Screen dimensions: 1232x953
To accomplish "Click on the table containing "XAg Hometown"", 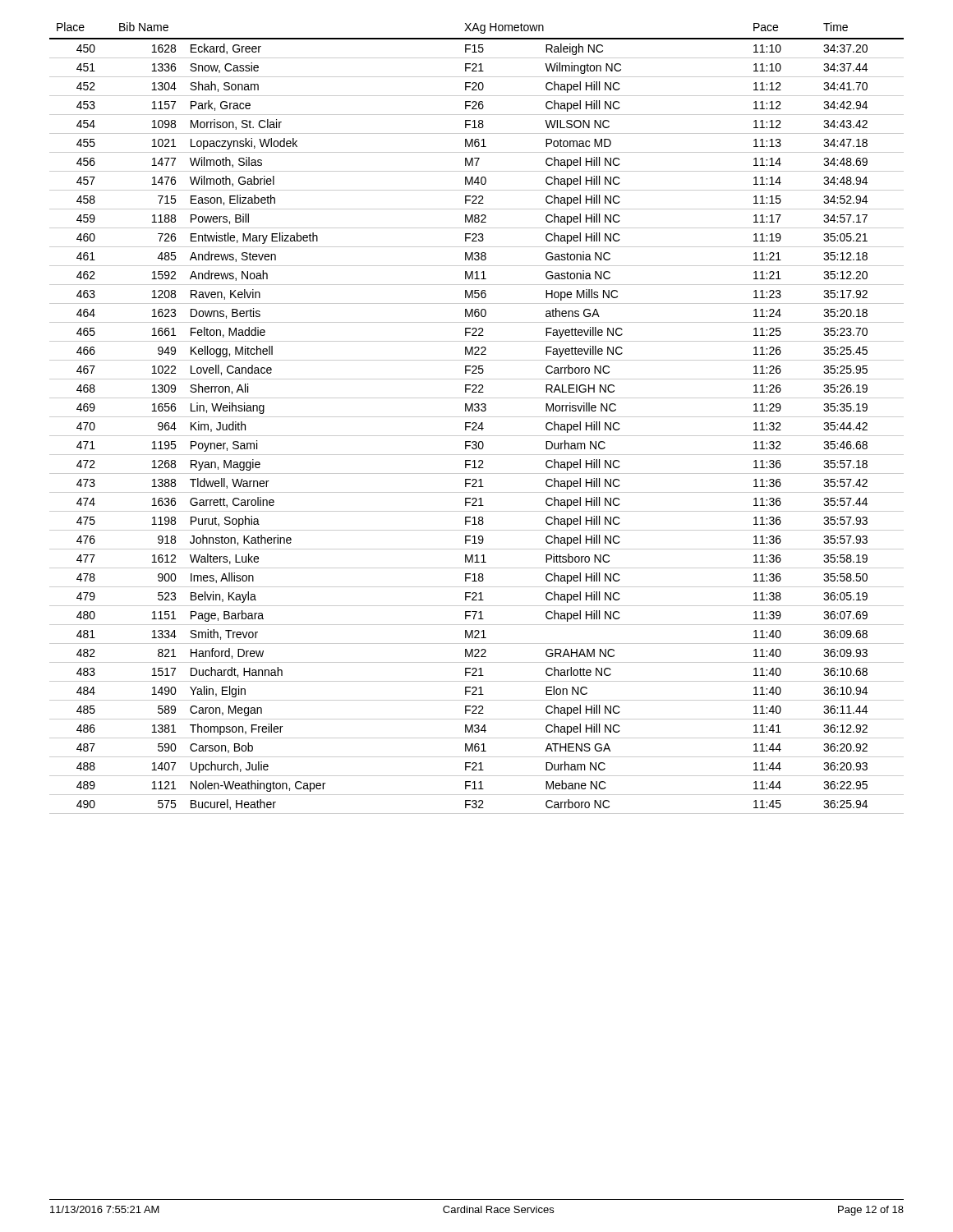I will [x=476, y=415].
